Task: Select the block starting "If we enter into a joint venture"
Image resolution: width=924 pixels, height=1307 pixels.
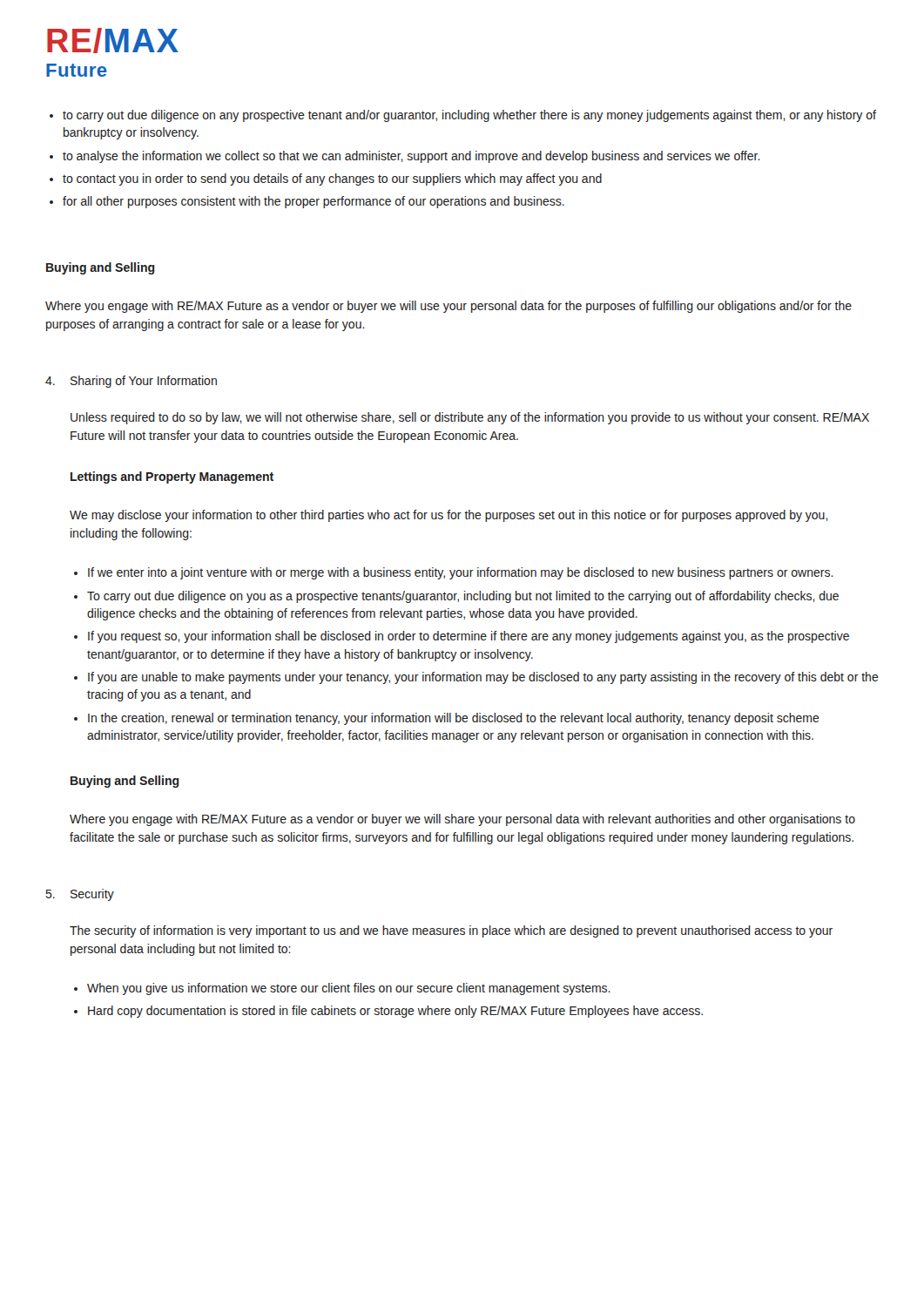Action: [x=460, y=573]
